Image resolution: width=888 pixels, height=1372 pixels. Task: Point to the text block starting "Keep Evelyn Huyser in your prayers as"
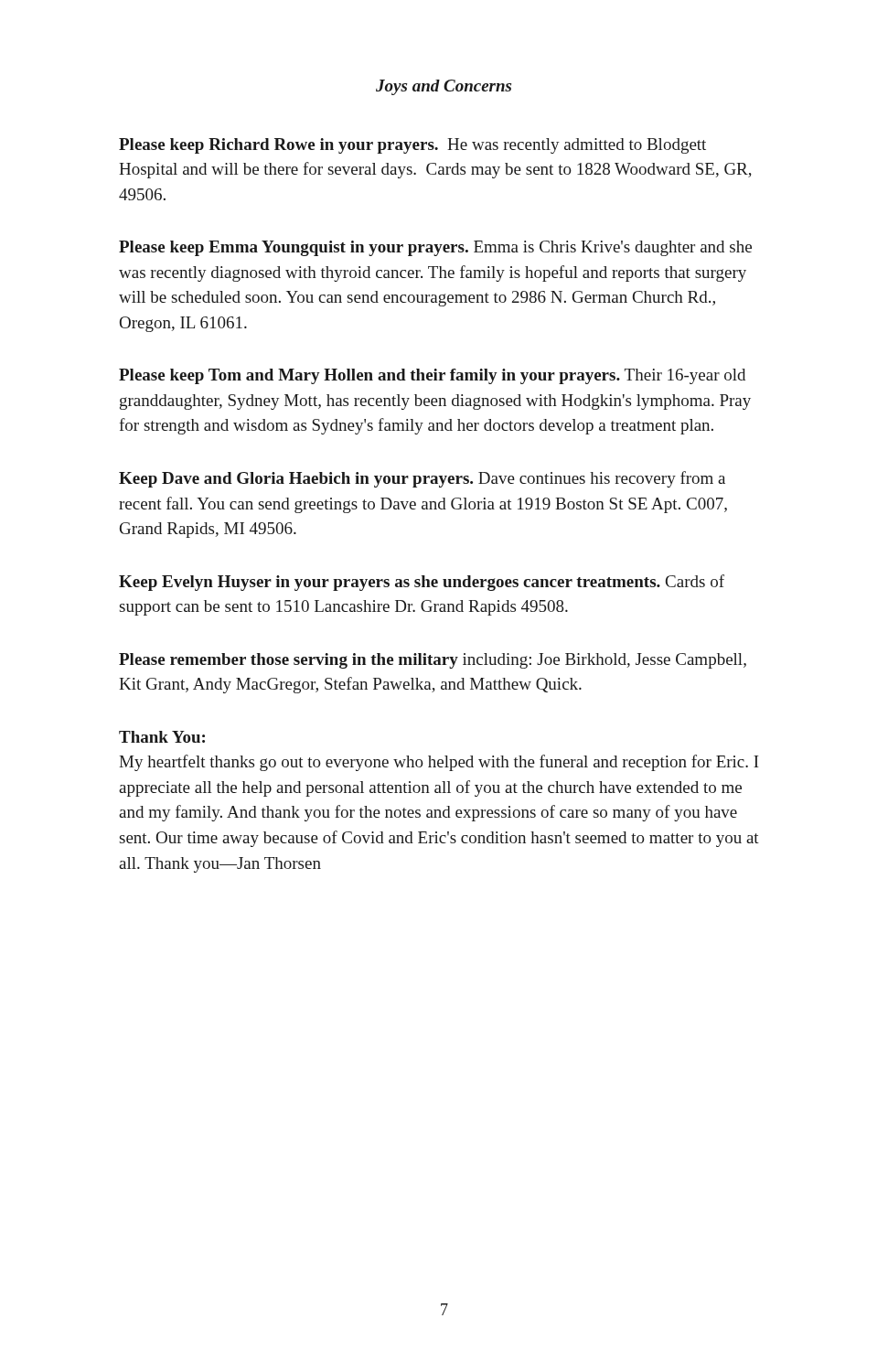[x=422, y=594]
